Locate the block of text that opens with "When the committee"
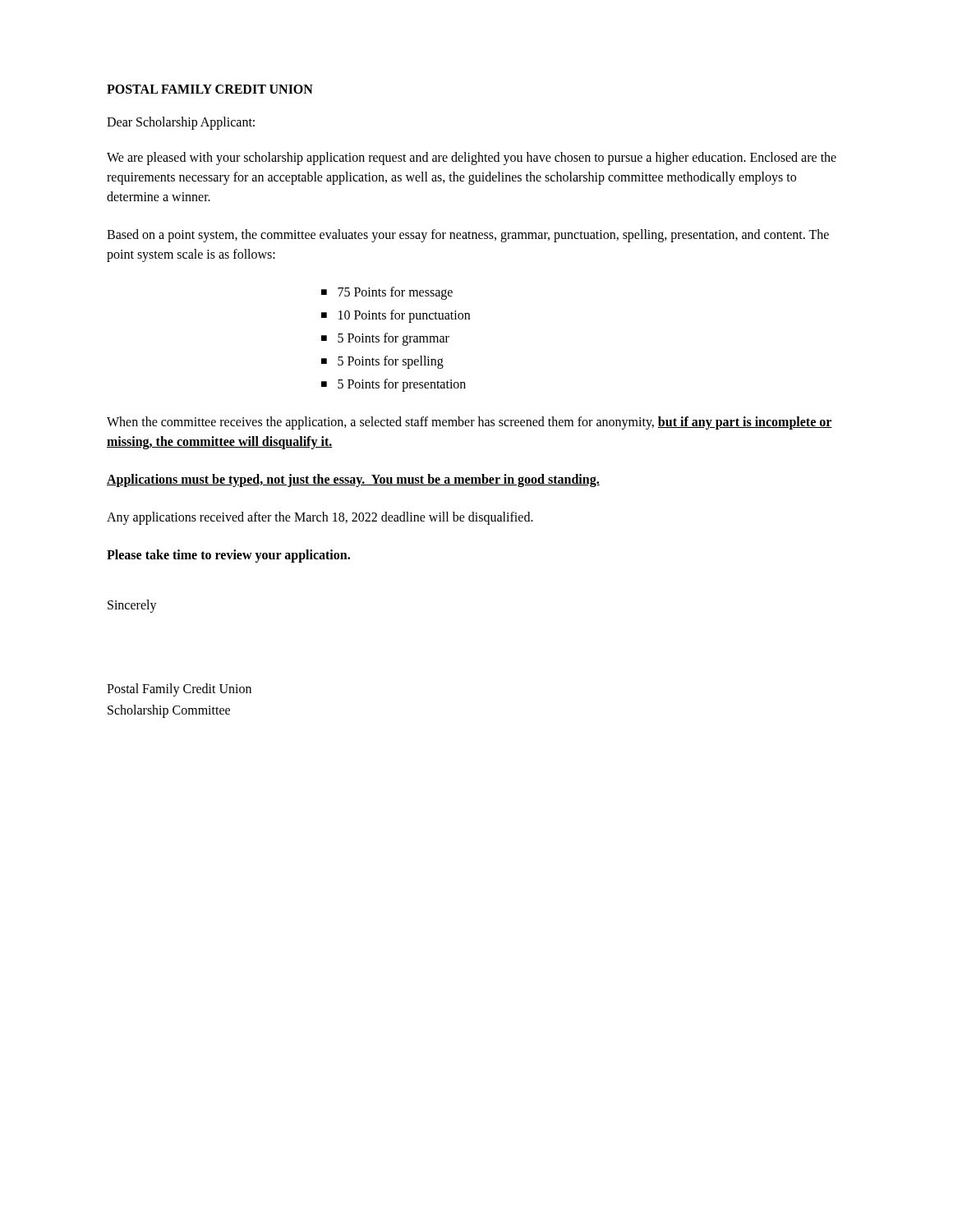Screen dimensions: 1232x953 click(x=469, y=432)
